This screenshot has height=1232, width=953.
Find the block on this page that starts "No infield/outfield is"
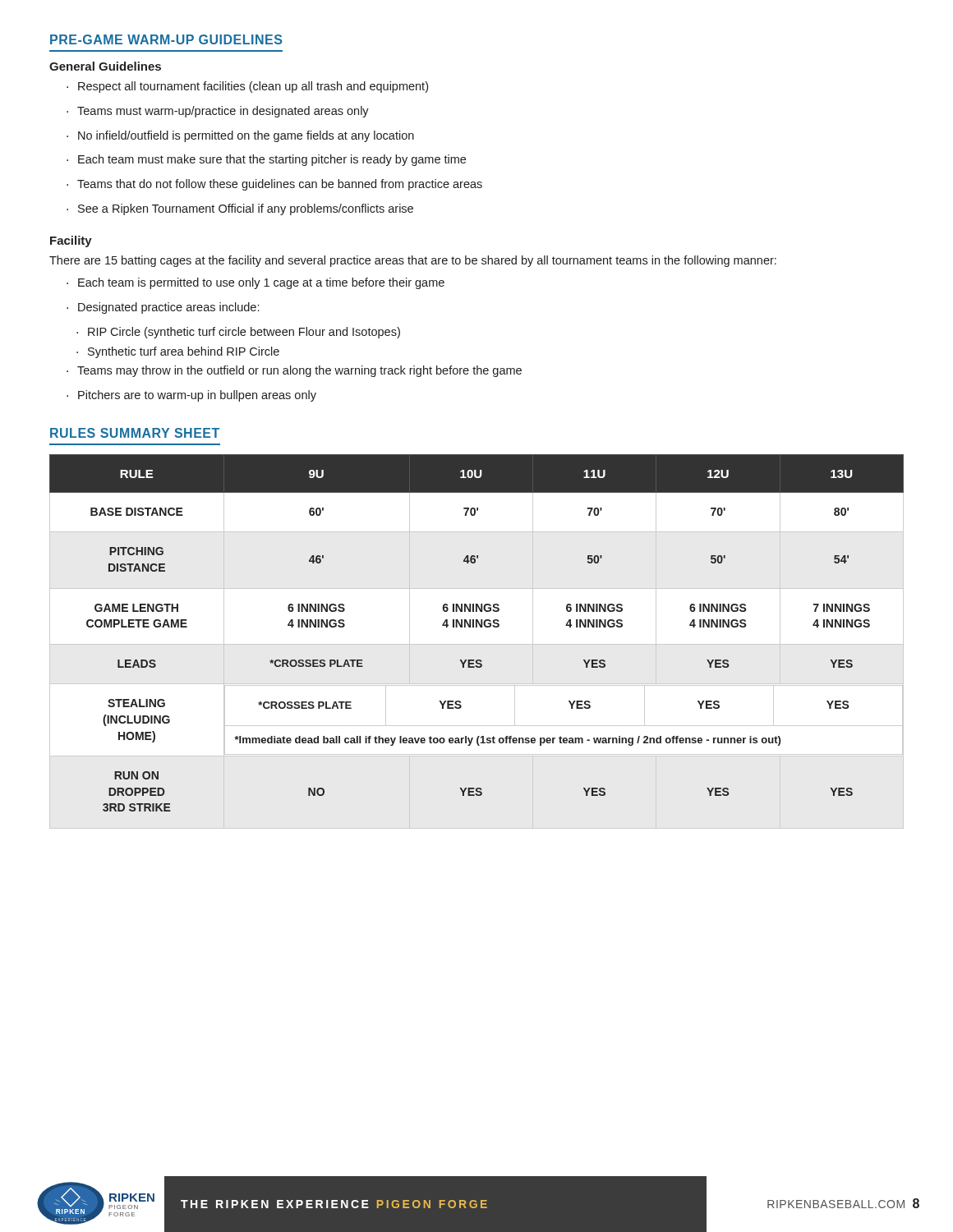tap(240, 136)
